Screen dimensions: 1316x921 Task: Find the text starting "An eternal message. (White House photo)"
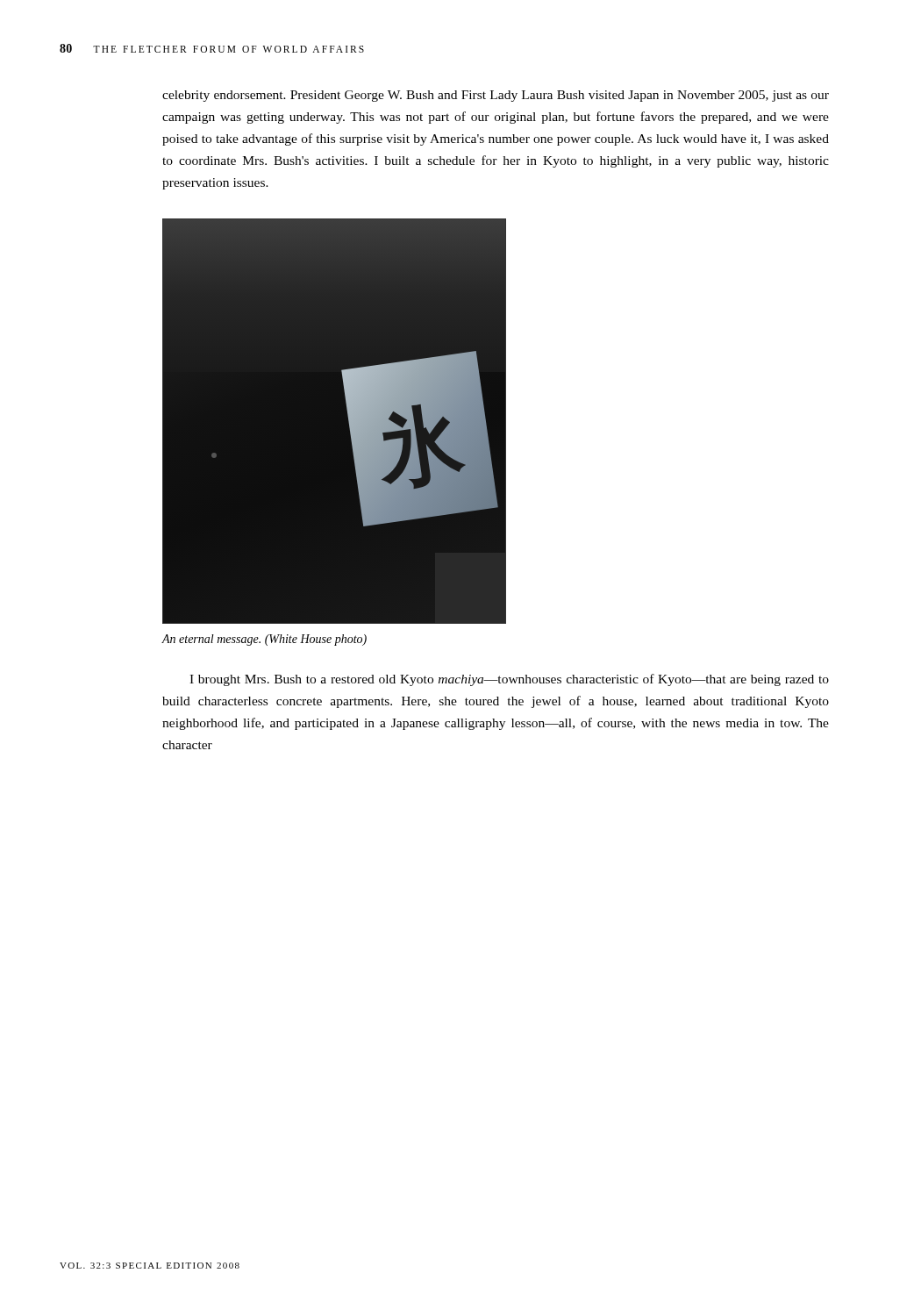coord(265,639)
